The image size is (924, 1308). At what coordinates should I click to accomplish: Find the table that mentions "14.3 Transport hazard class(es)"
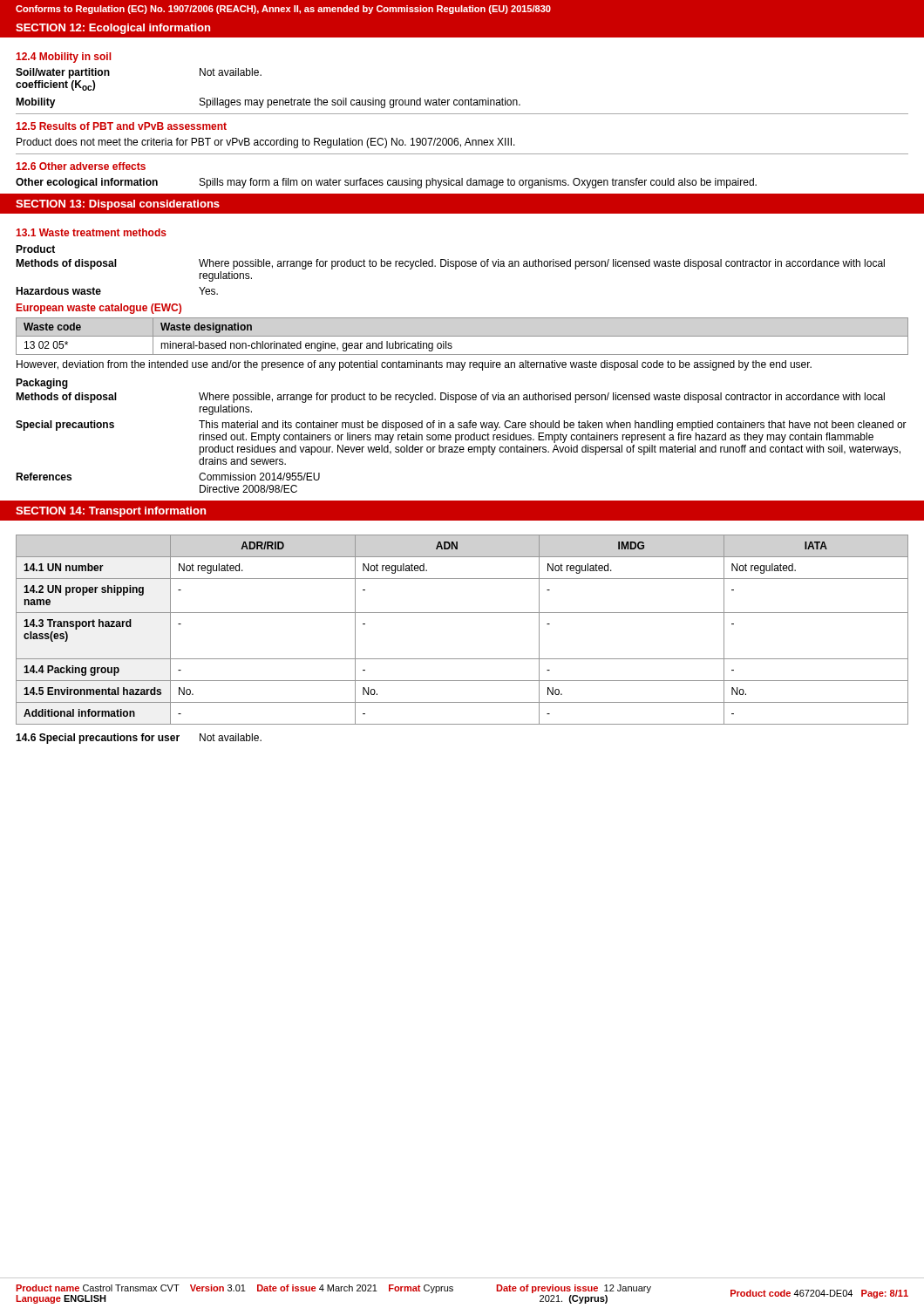point(462,630)
